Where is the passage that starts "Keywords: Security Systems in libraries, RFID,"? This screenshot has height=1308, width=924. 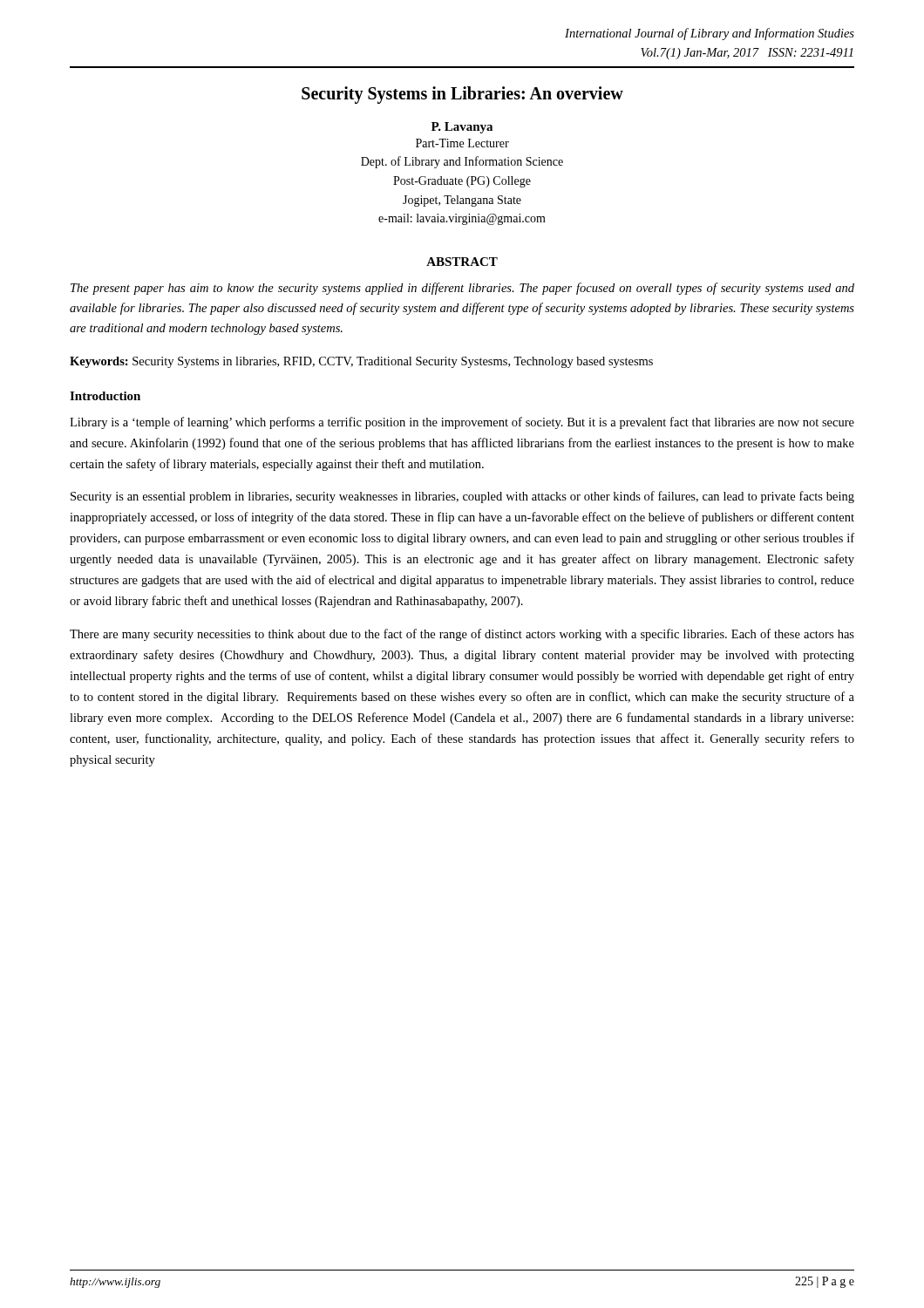click(362, 361)
